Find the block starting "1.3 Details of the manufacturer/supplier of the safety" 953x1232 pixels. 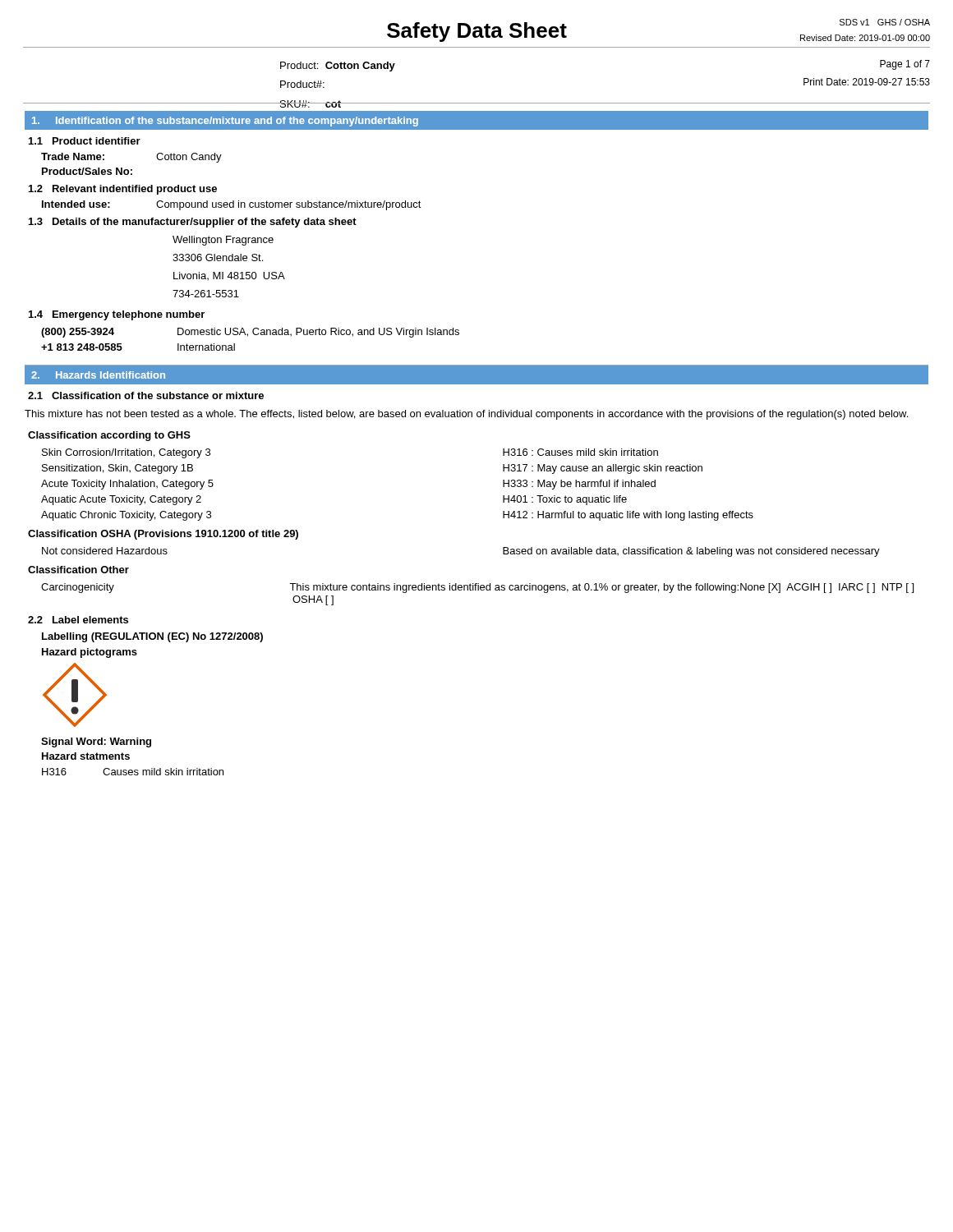coord(192,221)
